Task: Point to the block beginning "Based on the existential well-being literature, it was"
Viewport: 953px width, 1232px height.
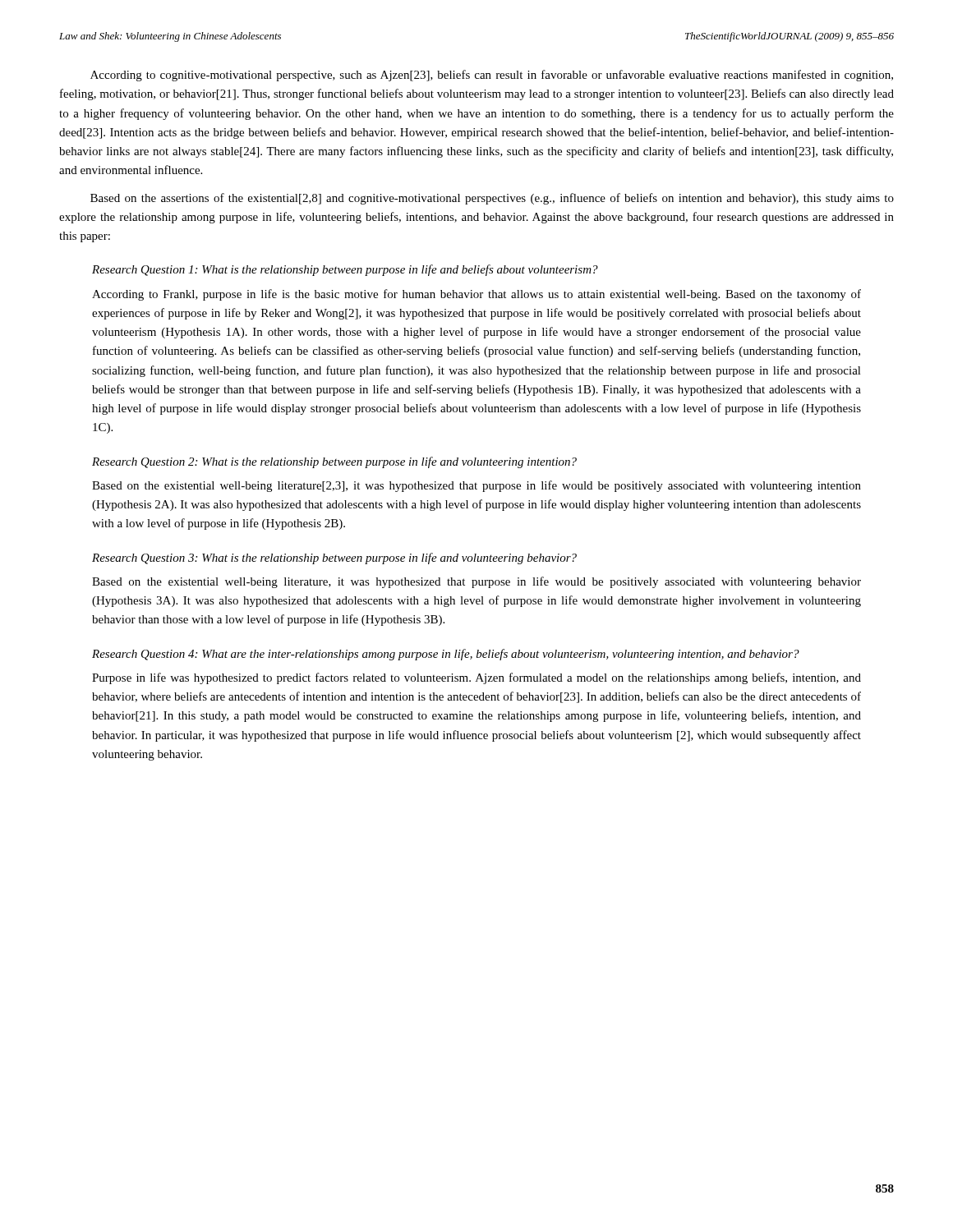Action: [476, 600]
